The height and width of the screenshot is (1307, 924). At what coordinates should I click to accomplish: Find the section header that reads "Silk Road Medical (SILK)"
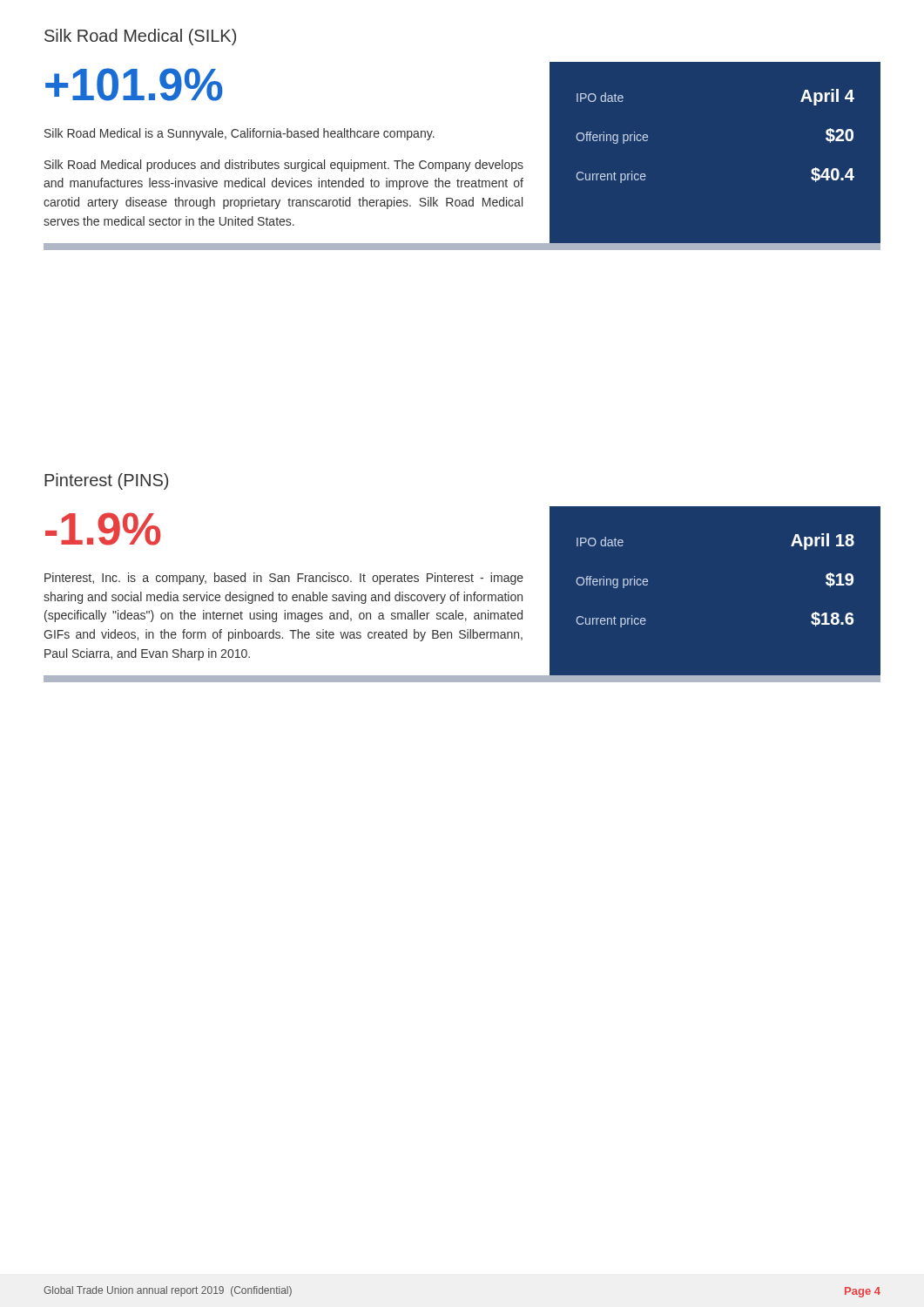140,36
